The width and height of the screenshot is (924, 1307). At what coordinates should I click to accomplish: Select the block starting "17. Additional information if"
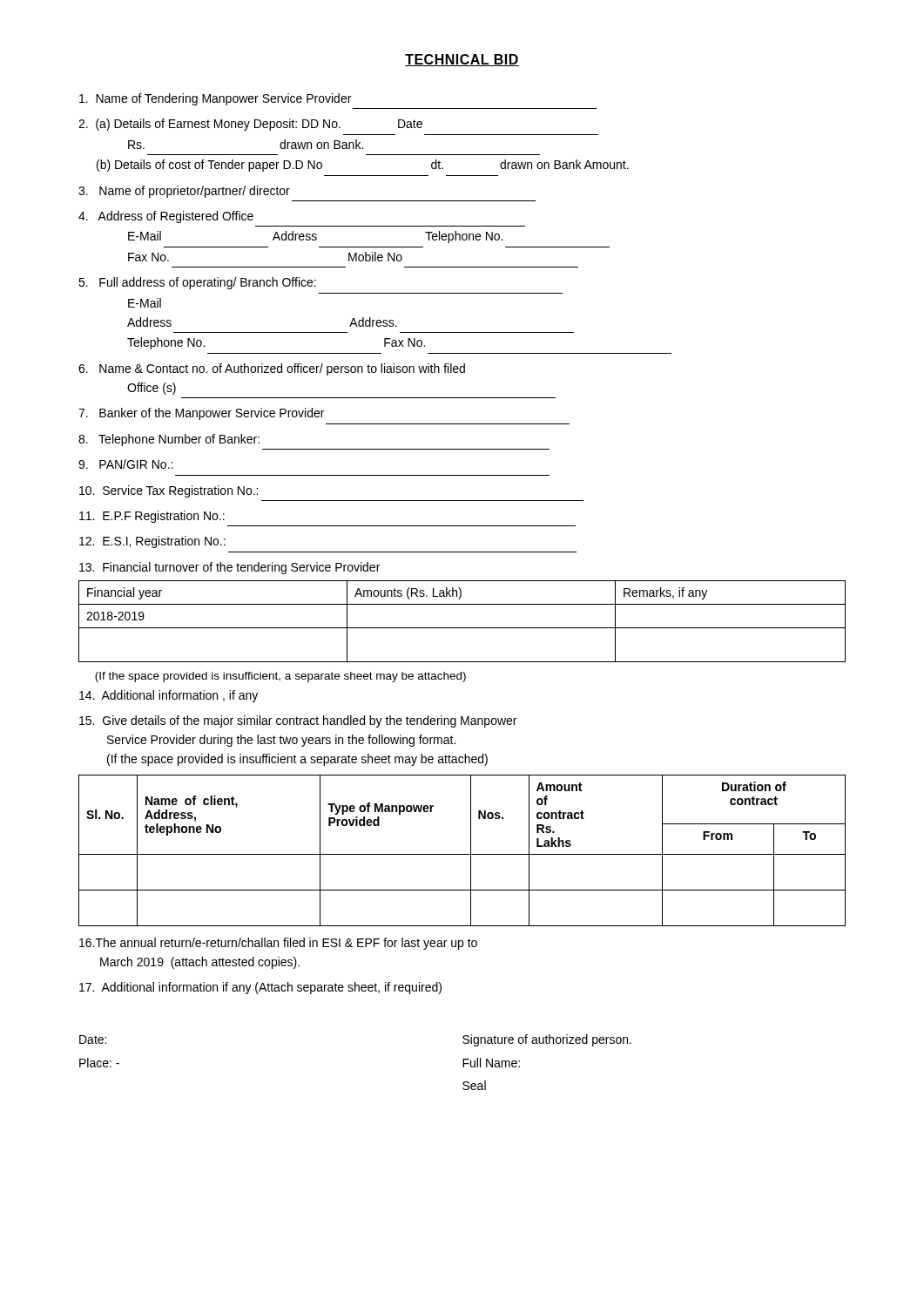(260, 987)
